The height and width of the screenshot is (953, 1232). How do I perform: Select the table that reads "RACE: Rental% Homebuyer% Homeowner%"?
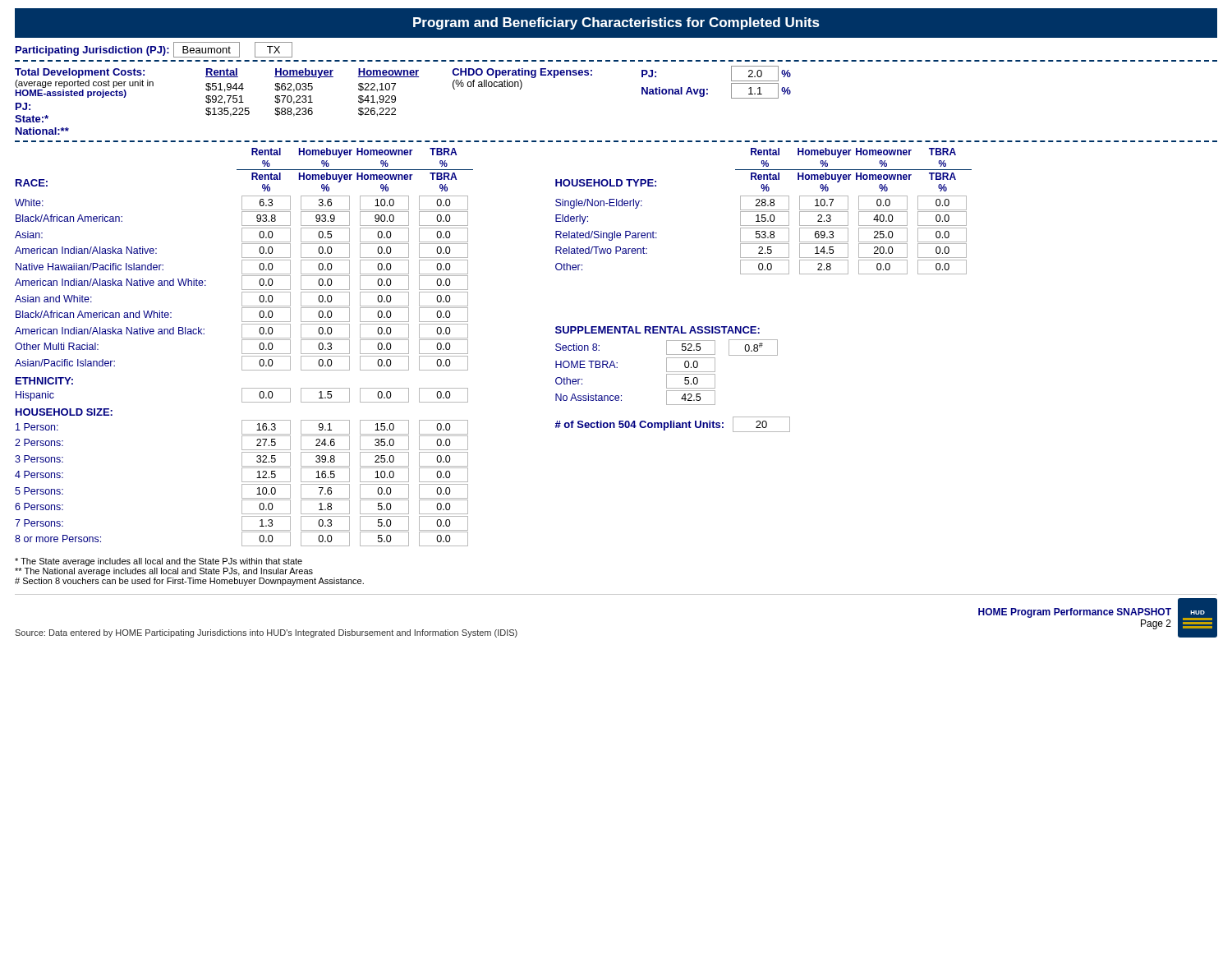[273, 271]
